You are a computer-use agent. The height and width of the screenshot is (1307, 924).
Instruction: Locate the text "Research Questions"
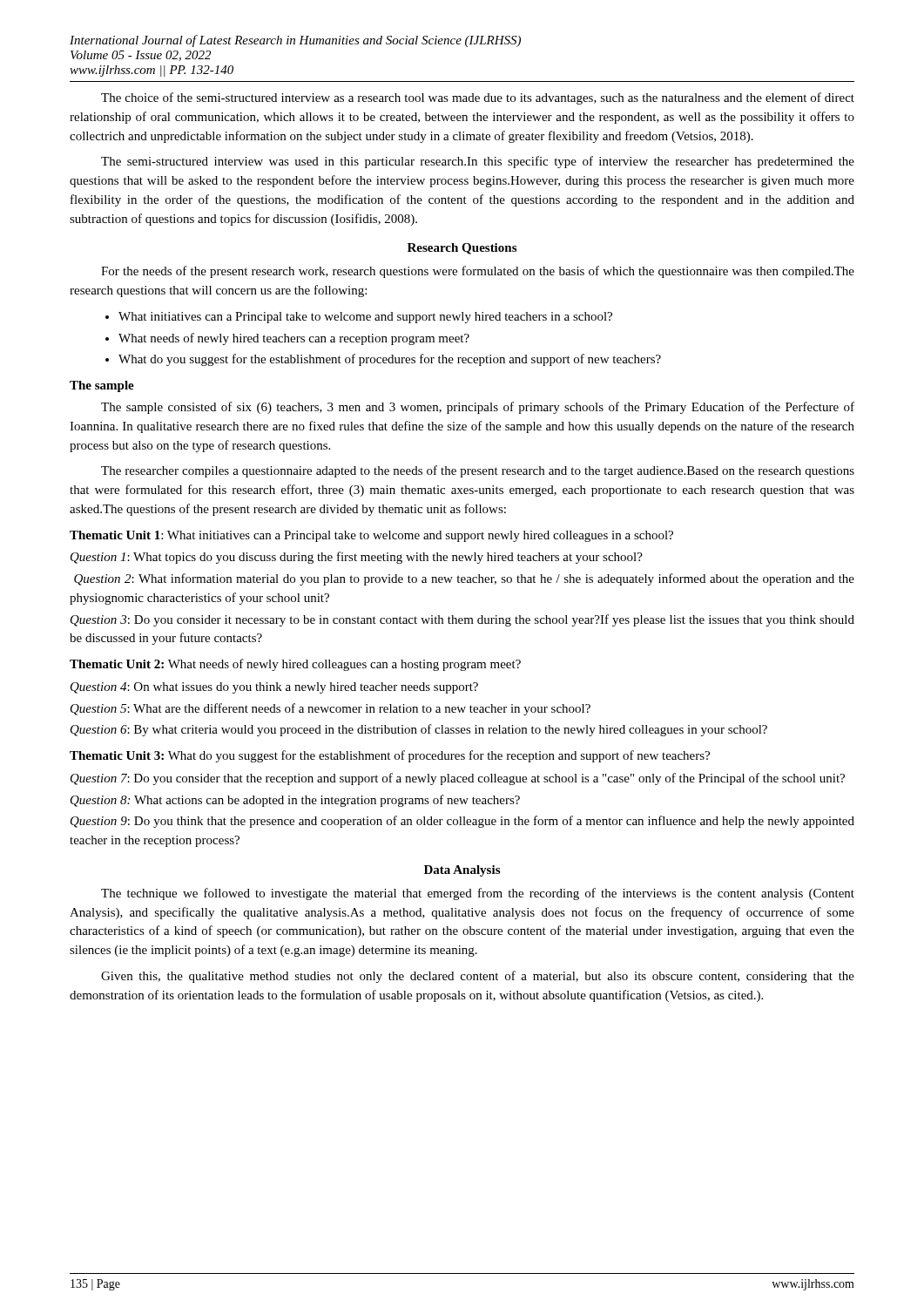pyautogui.click(x=462, y=248)
